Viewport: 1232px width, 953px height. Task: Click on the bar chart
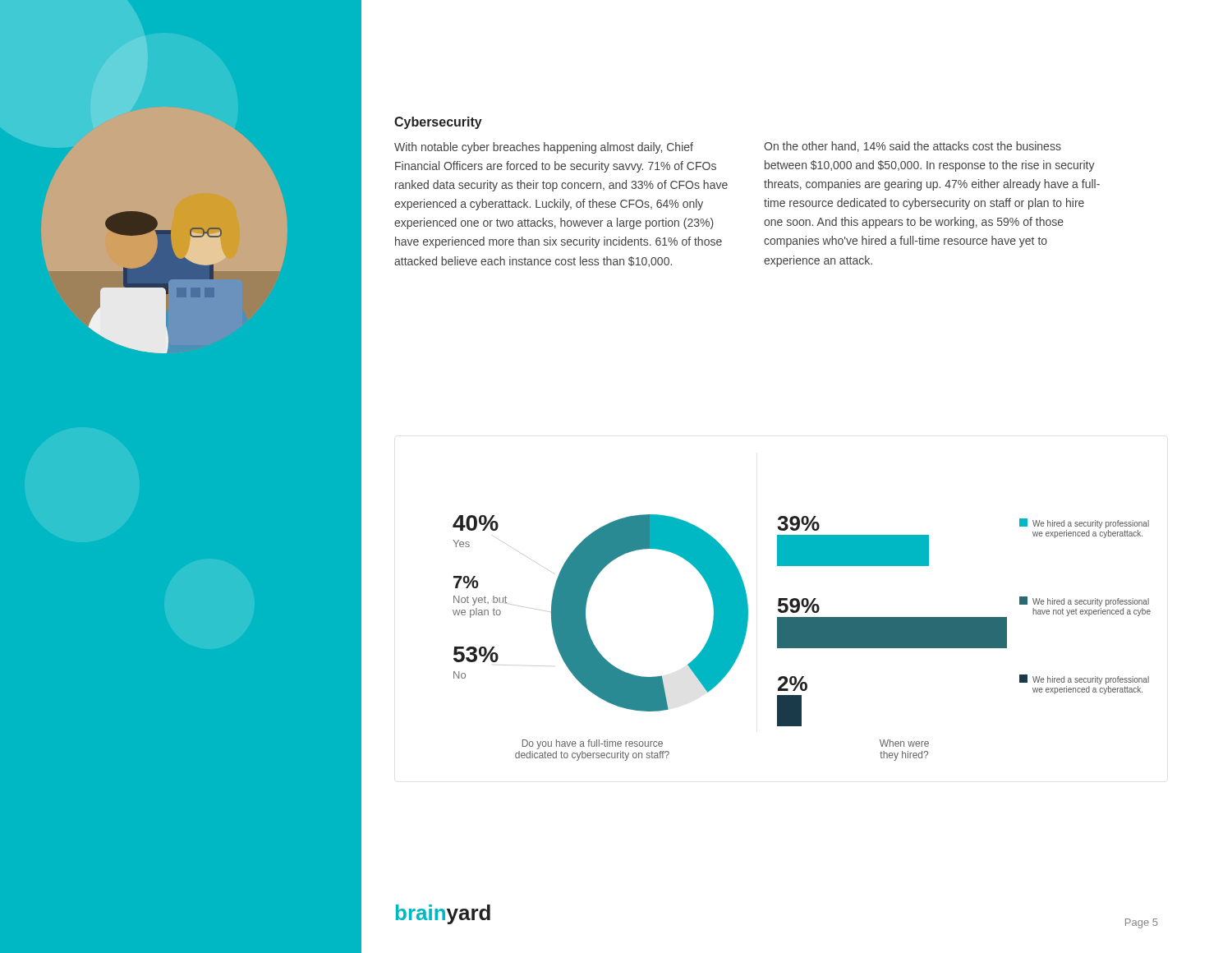[962, 609]
